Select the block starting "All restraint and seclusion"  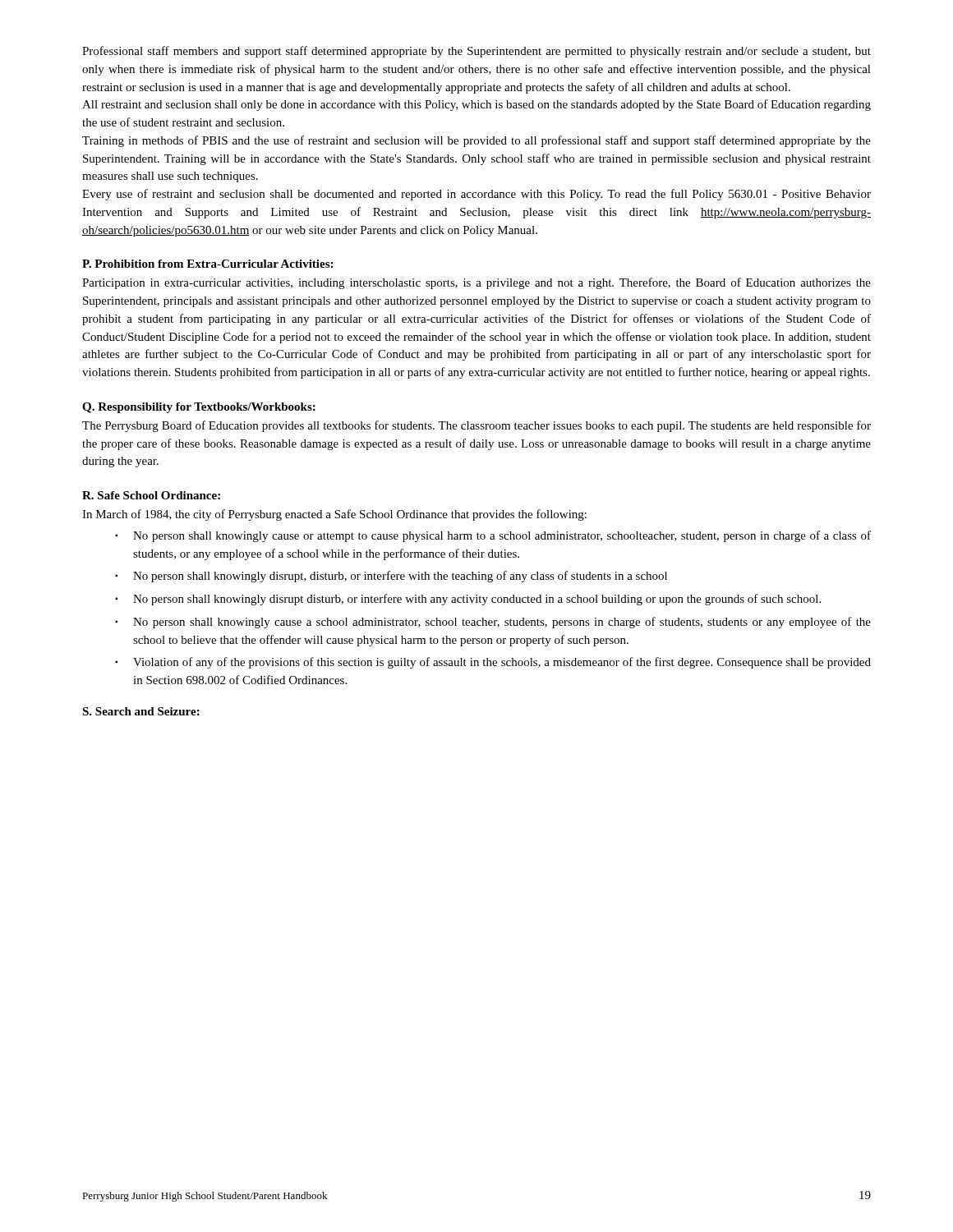tap(476, 114)
